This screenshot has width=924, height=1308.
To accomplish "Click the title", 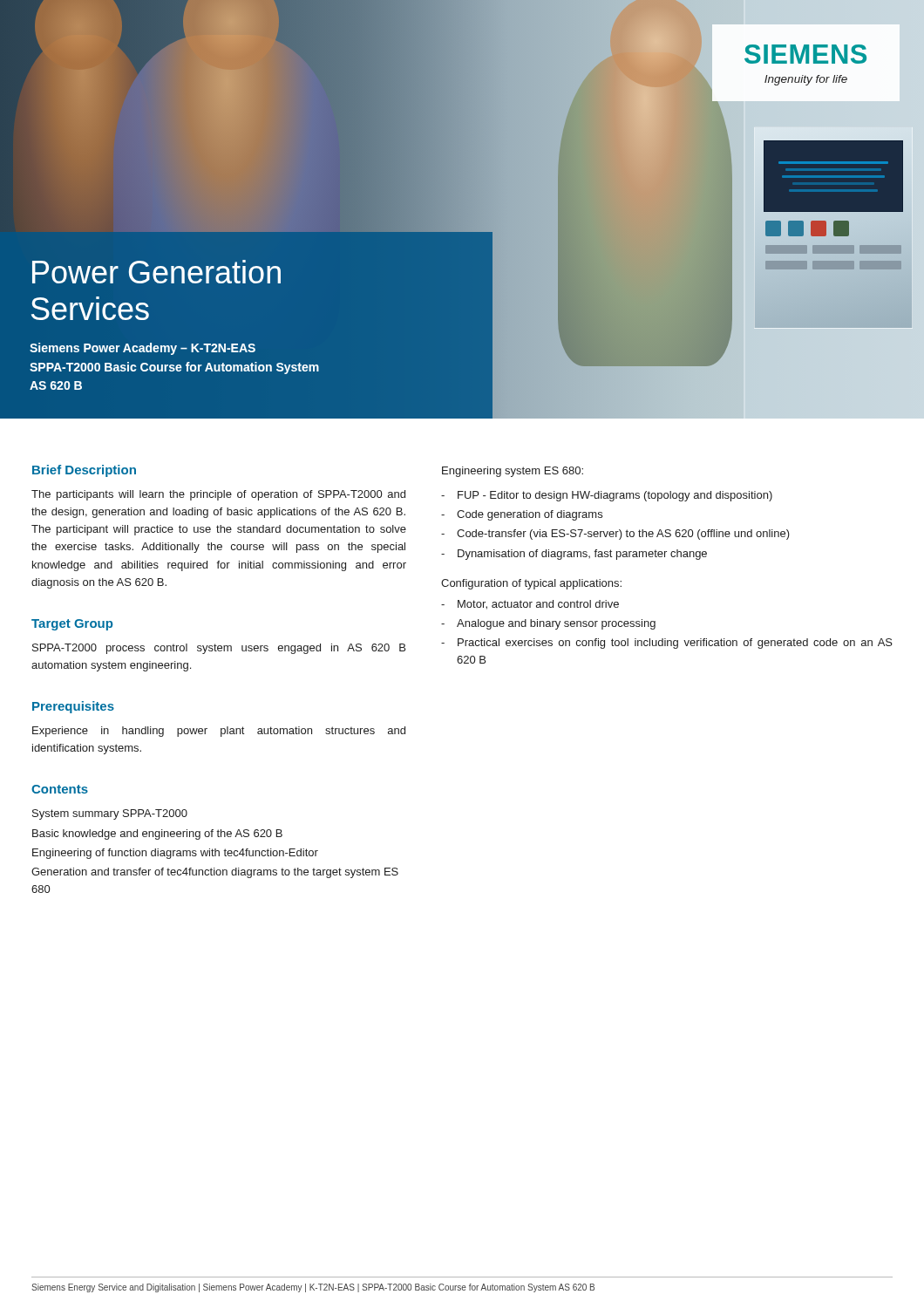I will coord(156,291).
